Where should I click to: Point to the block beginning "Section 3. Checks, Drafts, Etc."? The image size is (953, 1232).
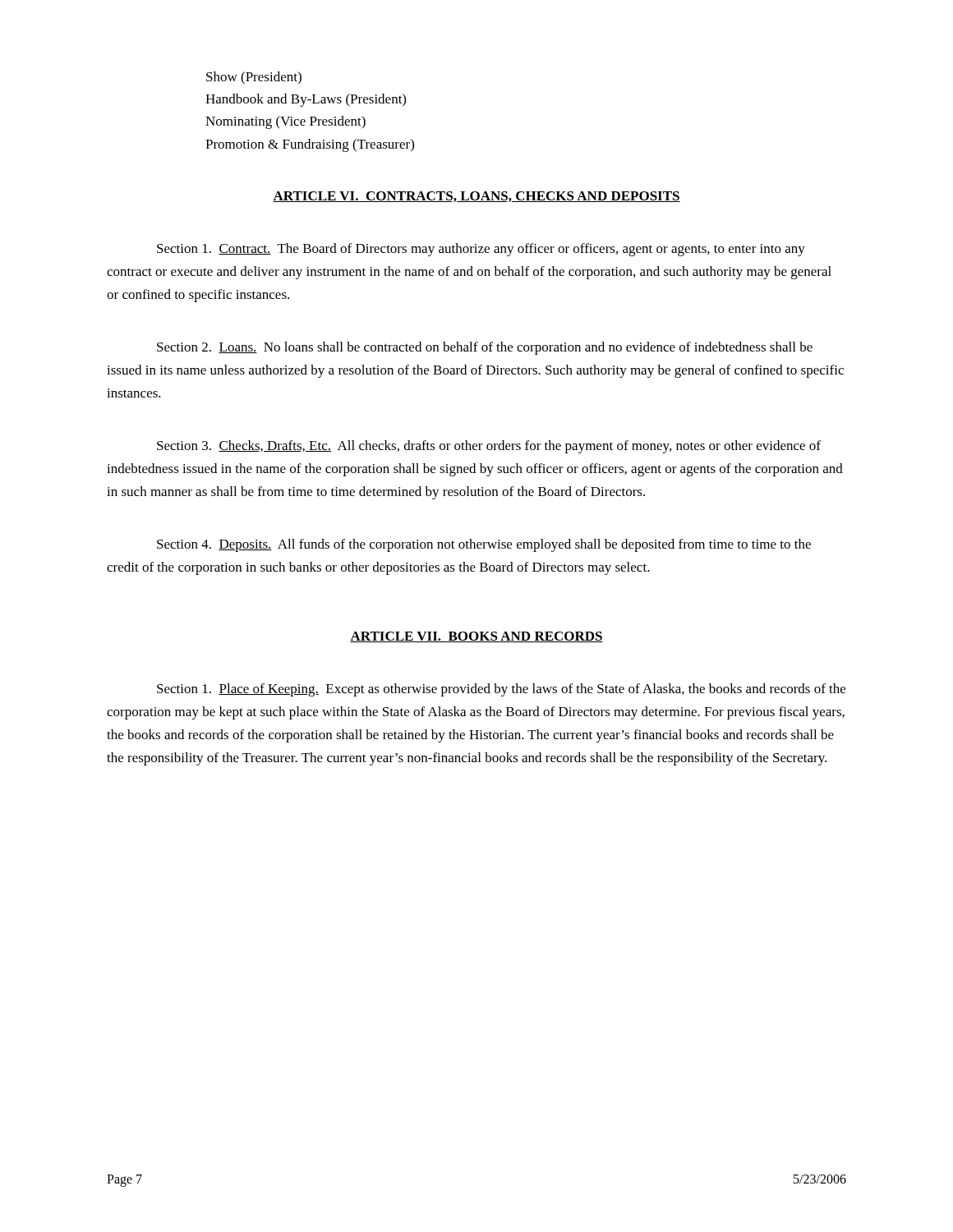(x=476, y=469)
